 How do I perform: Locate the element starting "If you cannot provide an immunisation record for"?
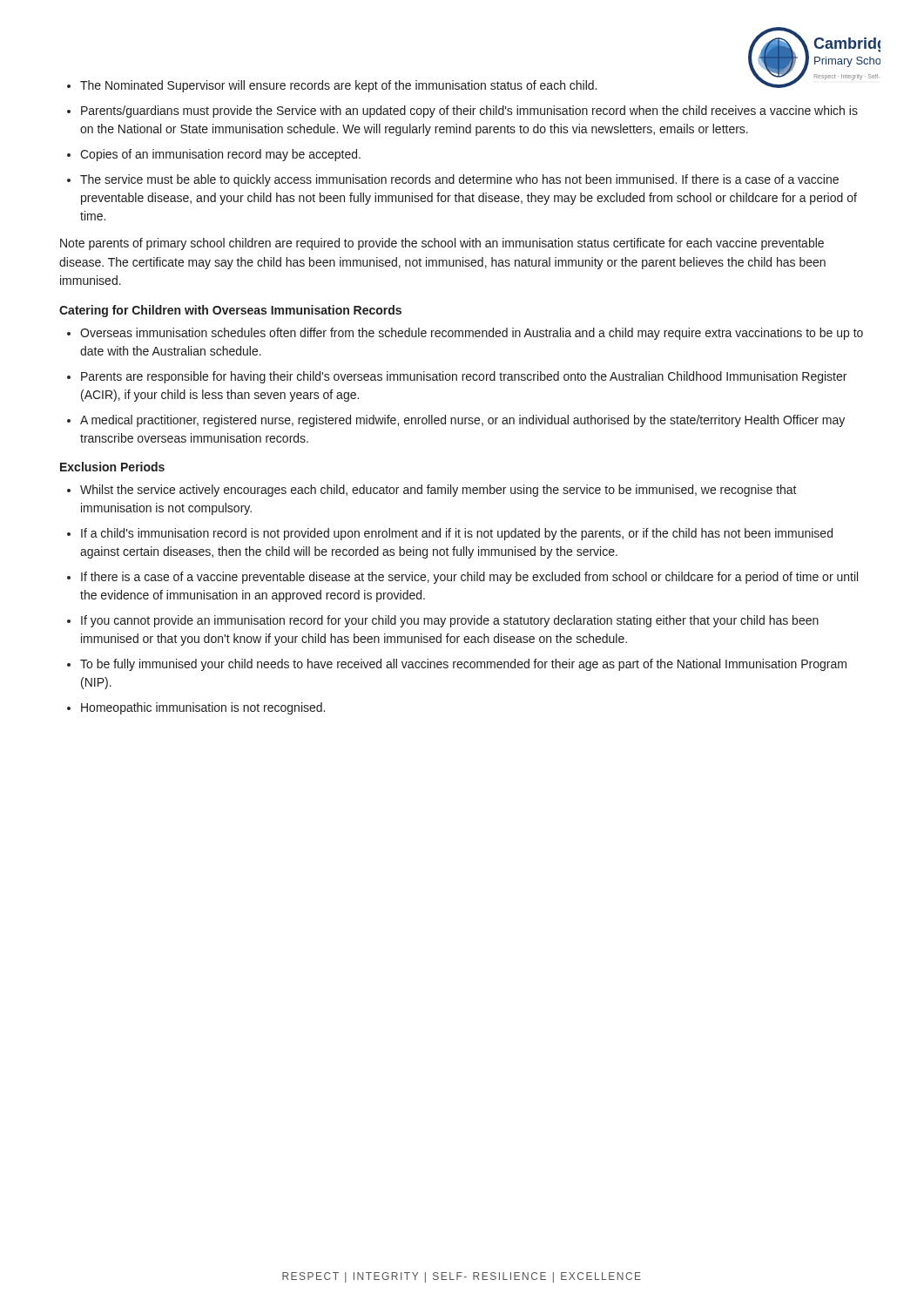(449, 630)
